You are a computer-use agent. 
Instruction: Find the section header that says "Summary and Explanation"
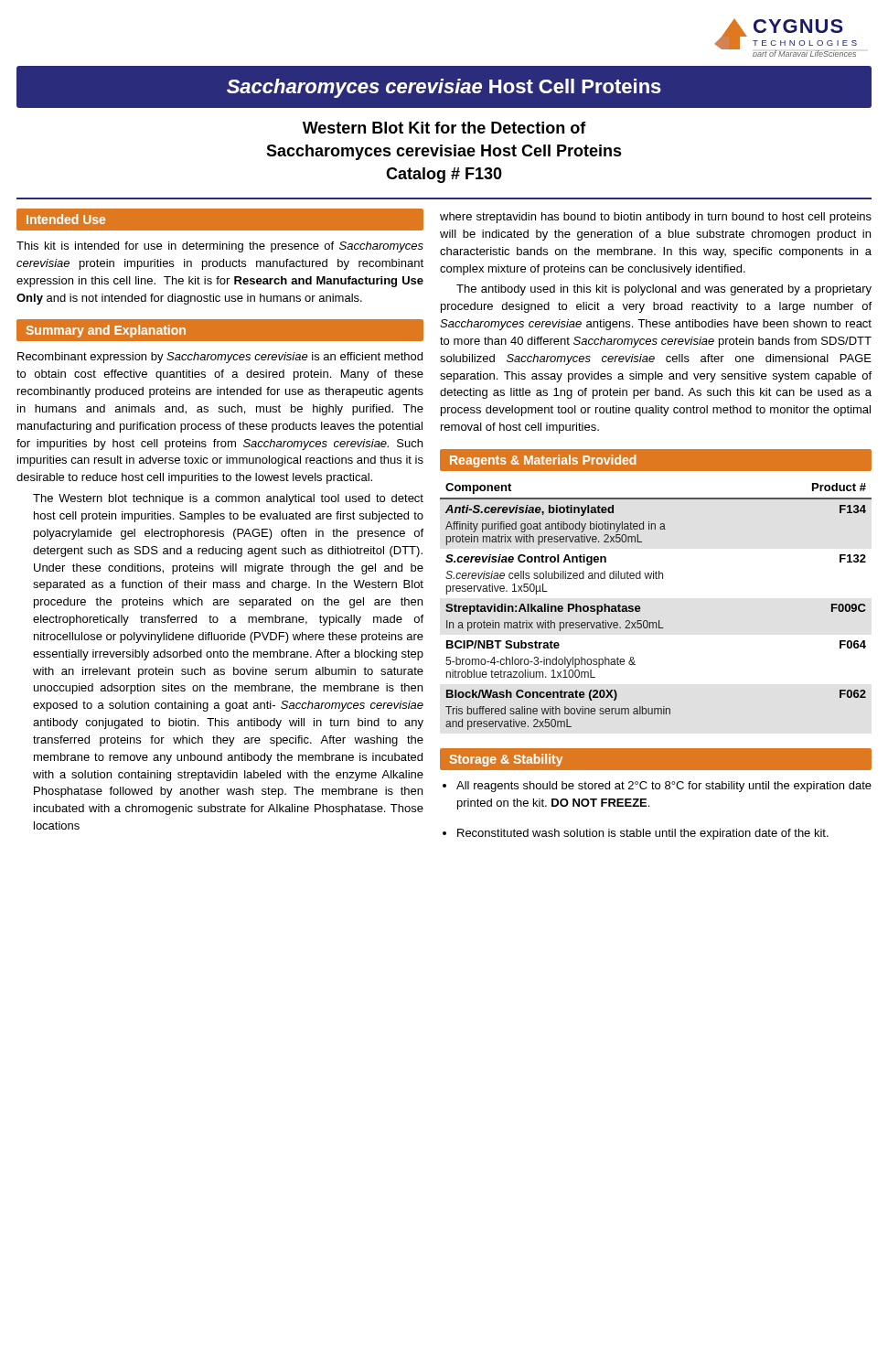[x=106, y=331]
